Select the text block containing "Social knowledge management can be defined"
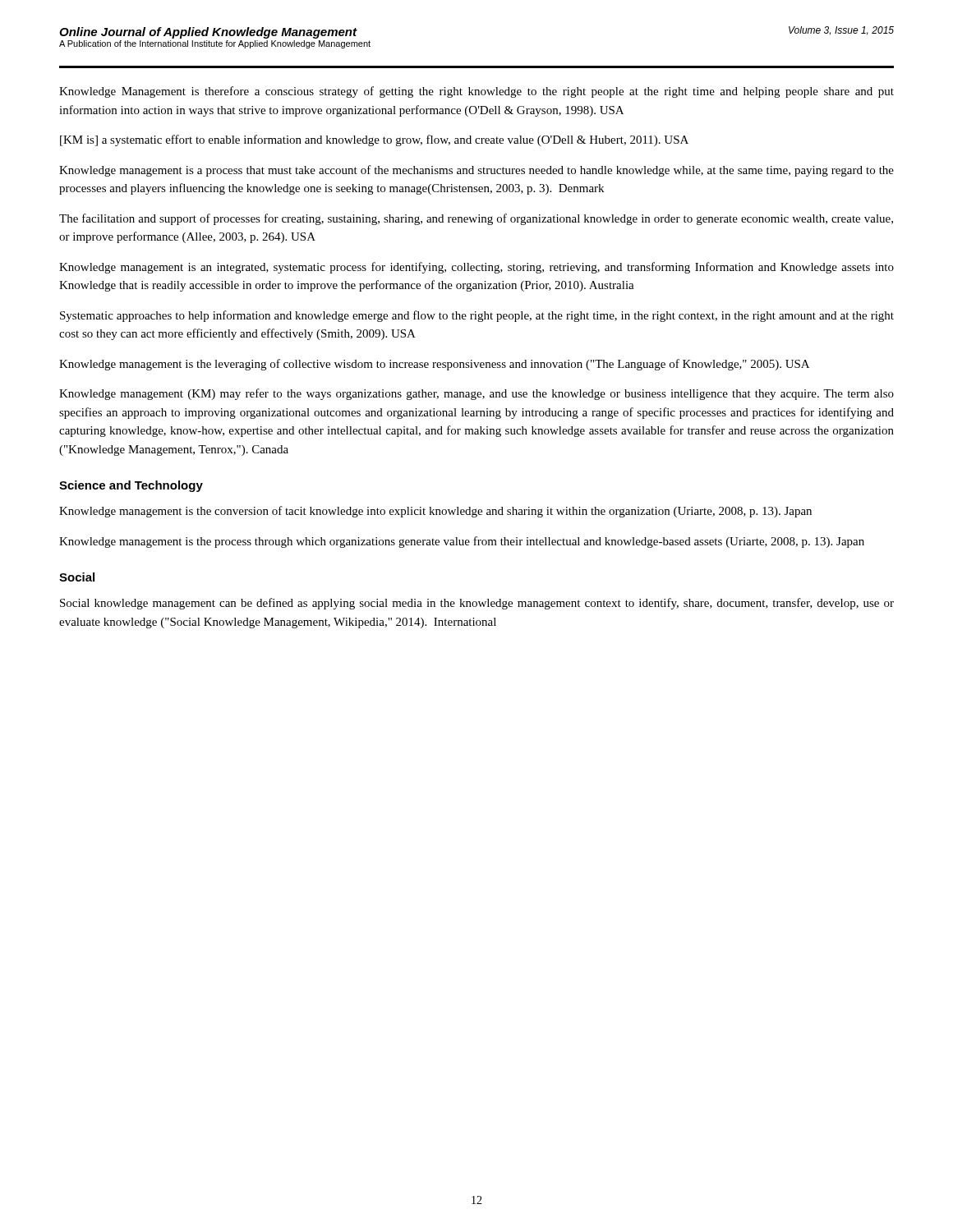 pyautogui.click(x=476, y=612)
